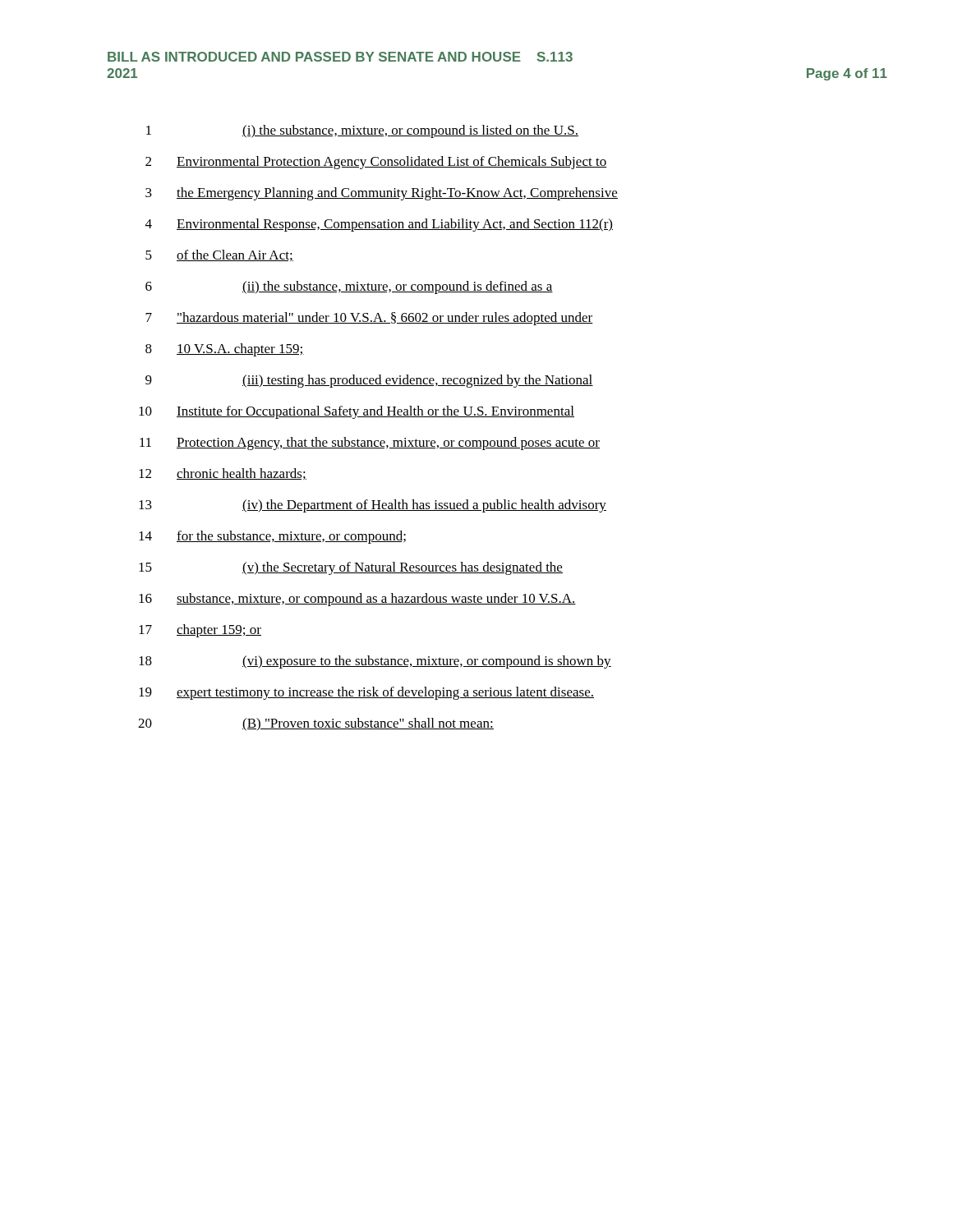Point to the region starting "13 (iv) the Department of Health has issued"
This screenshot has width=953, height=1232.
pyautogui.click(x=497, y=505)
